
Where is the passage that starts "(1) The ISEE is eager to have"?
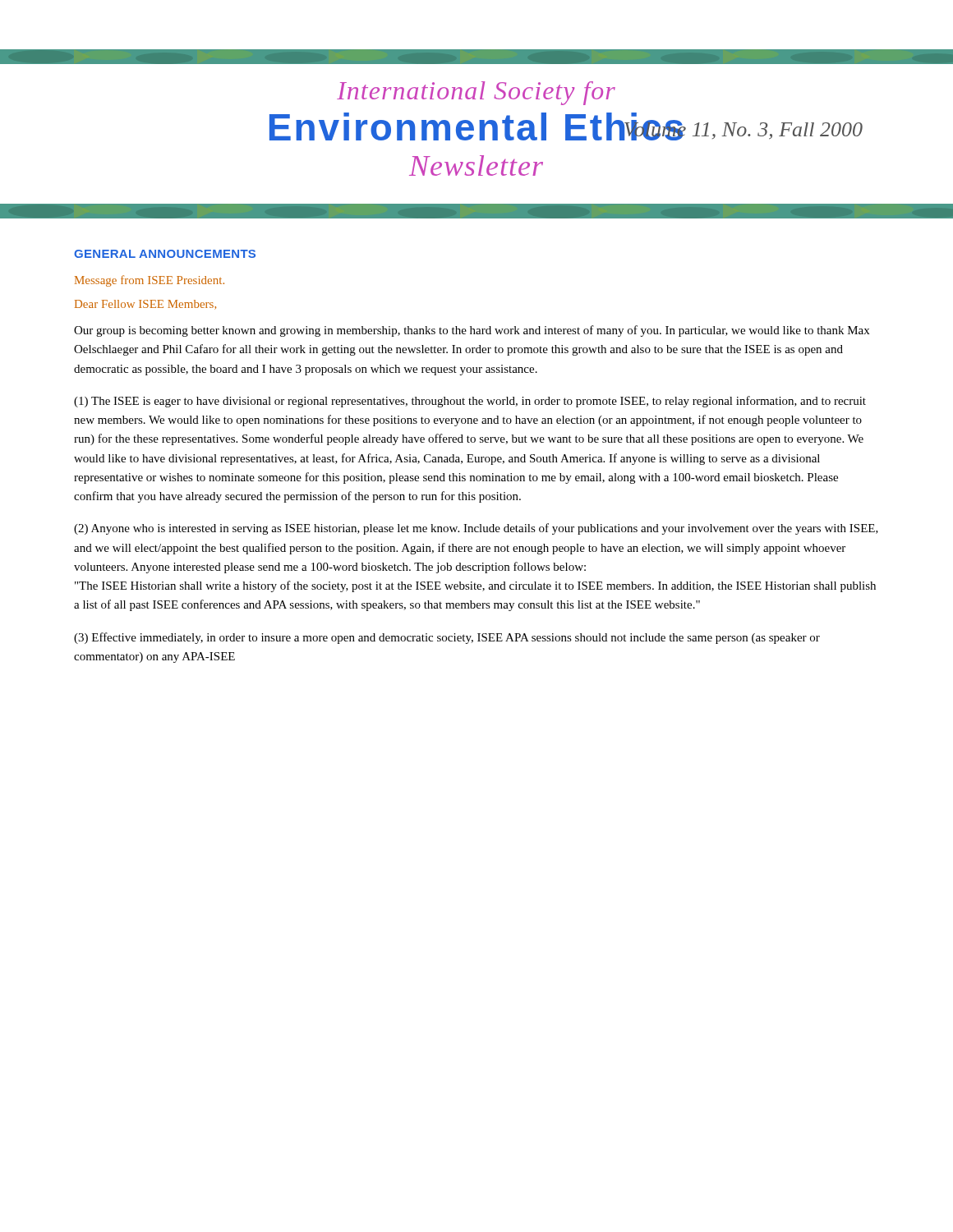coord(470,448)
